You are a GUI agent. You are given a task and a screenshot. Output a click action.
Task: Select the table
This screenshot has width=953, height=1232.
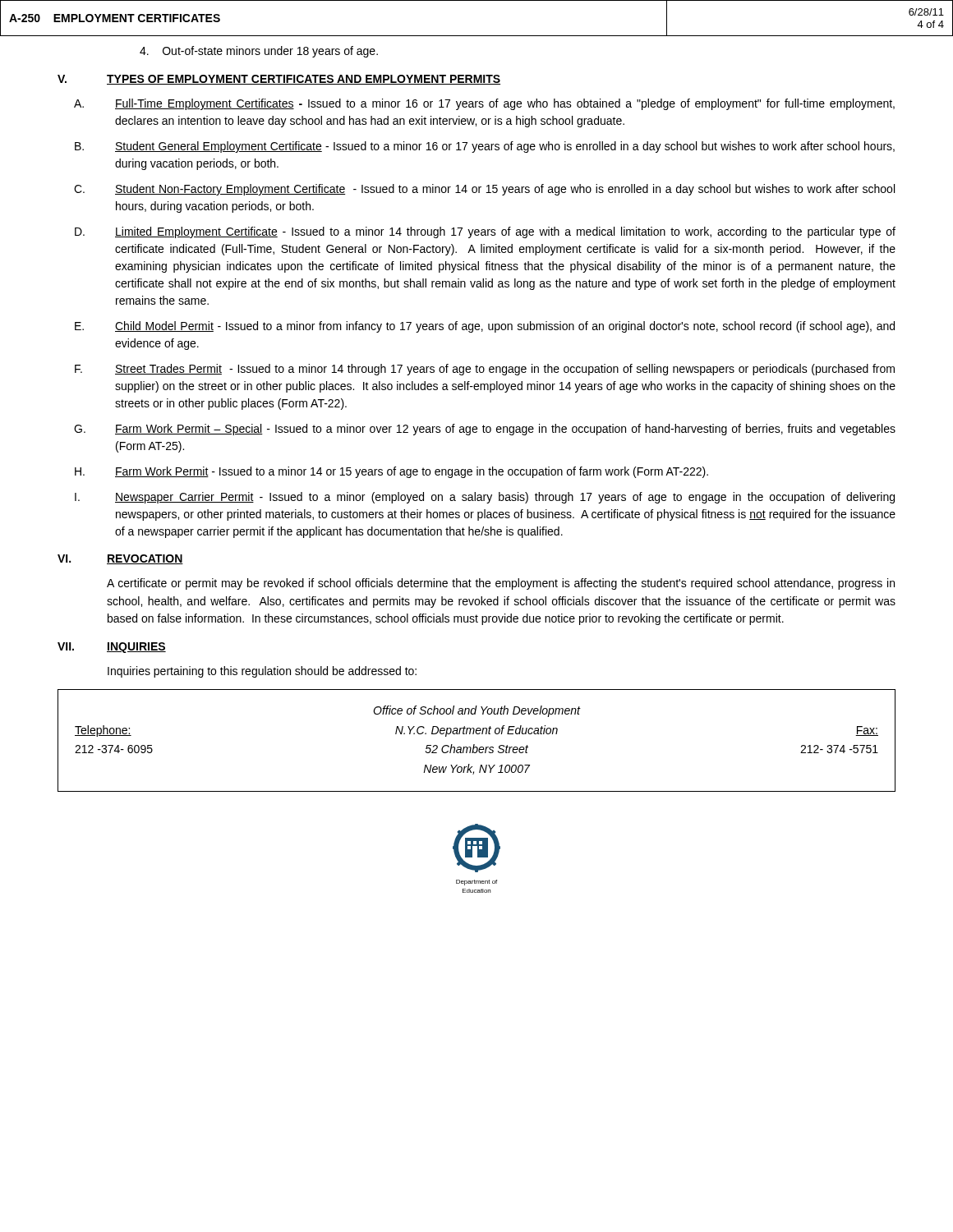point(476,740)
